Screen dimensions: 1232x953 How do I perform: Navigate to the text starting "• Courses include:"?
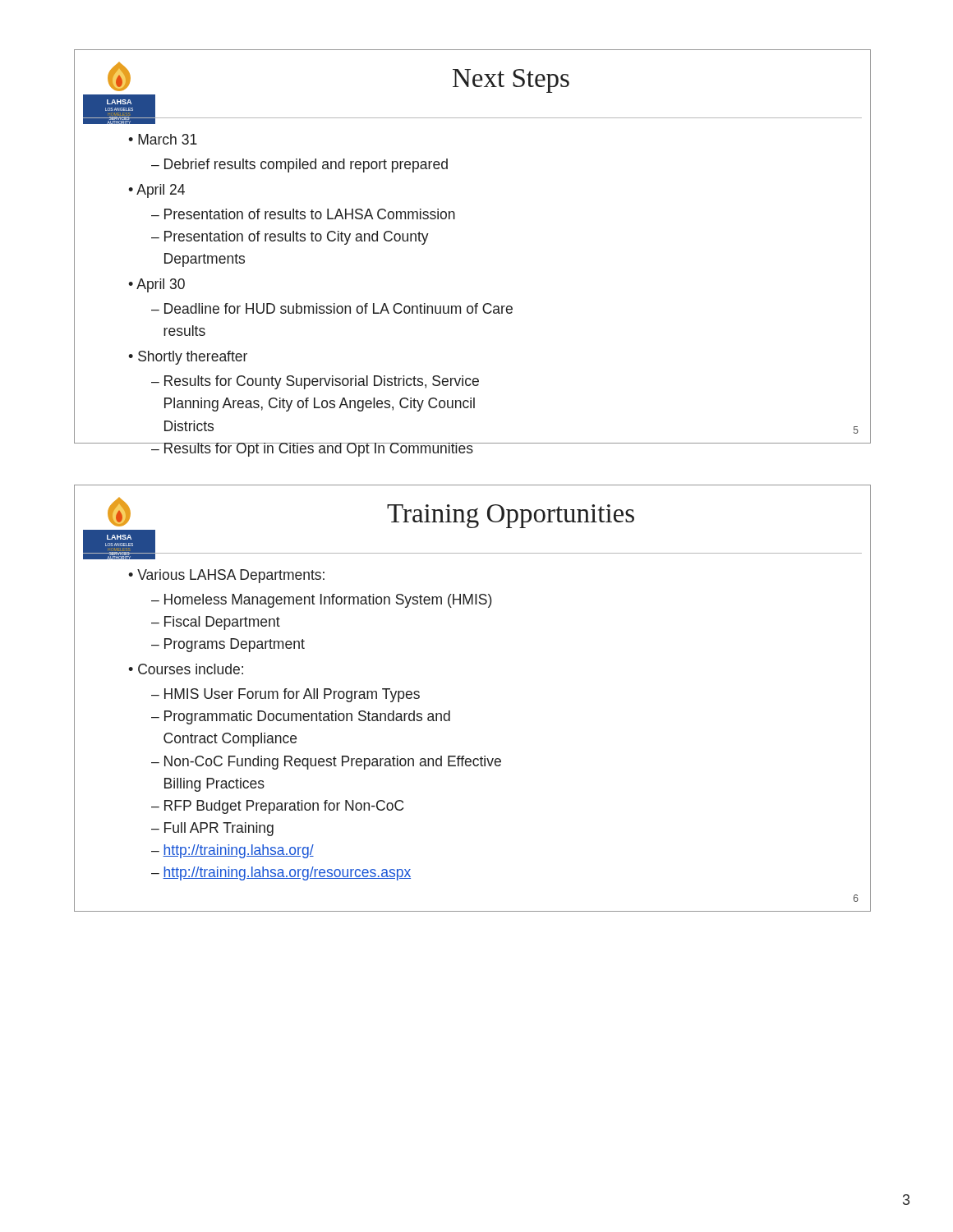(491, 773)
